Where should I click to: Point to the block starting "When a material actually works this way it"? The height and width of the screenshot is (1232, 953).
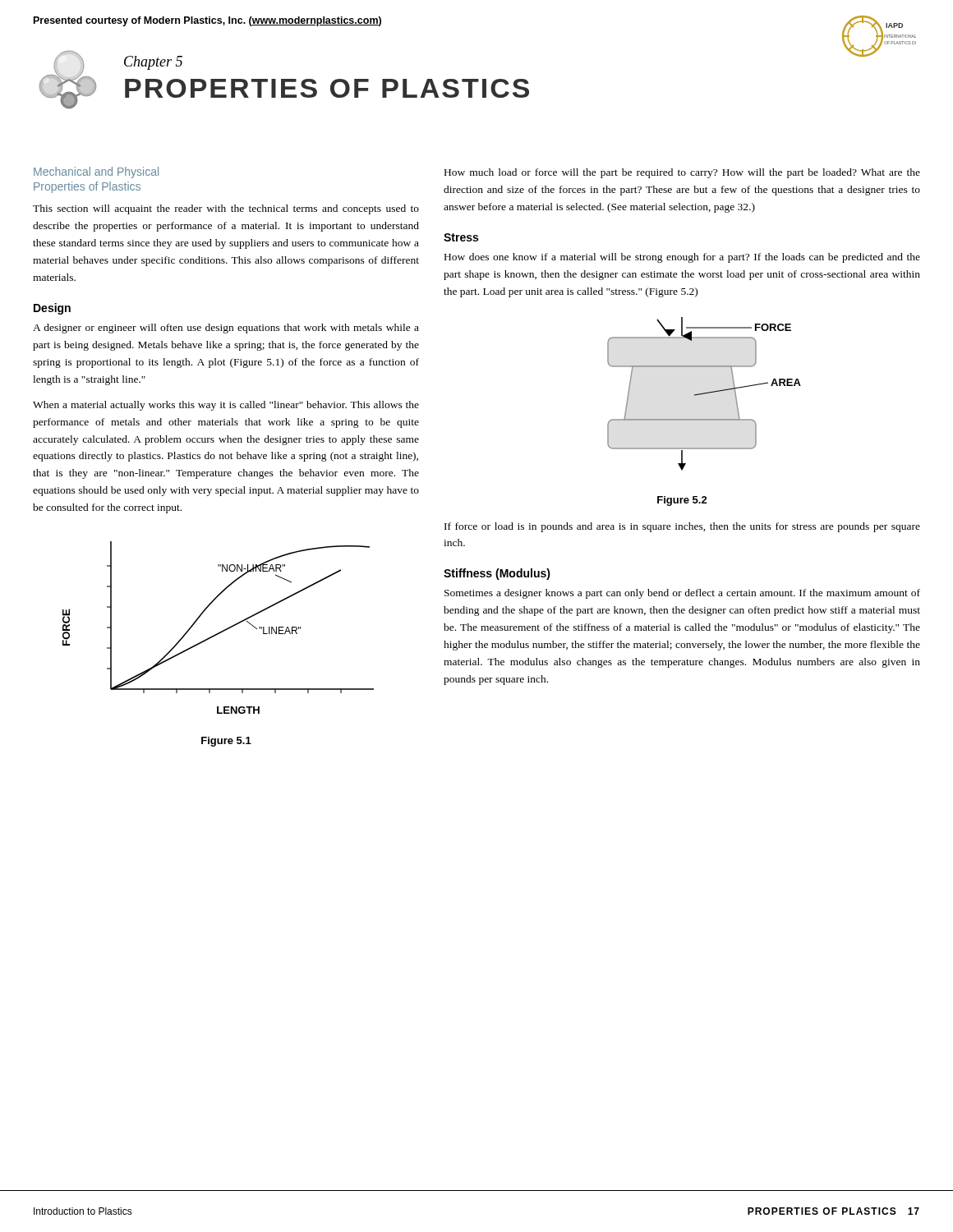point(226,456)
